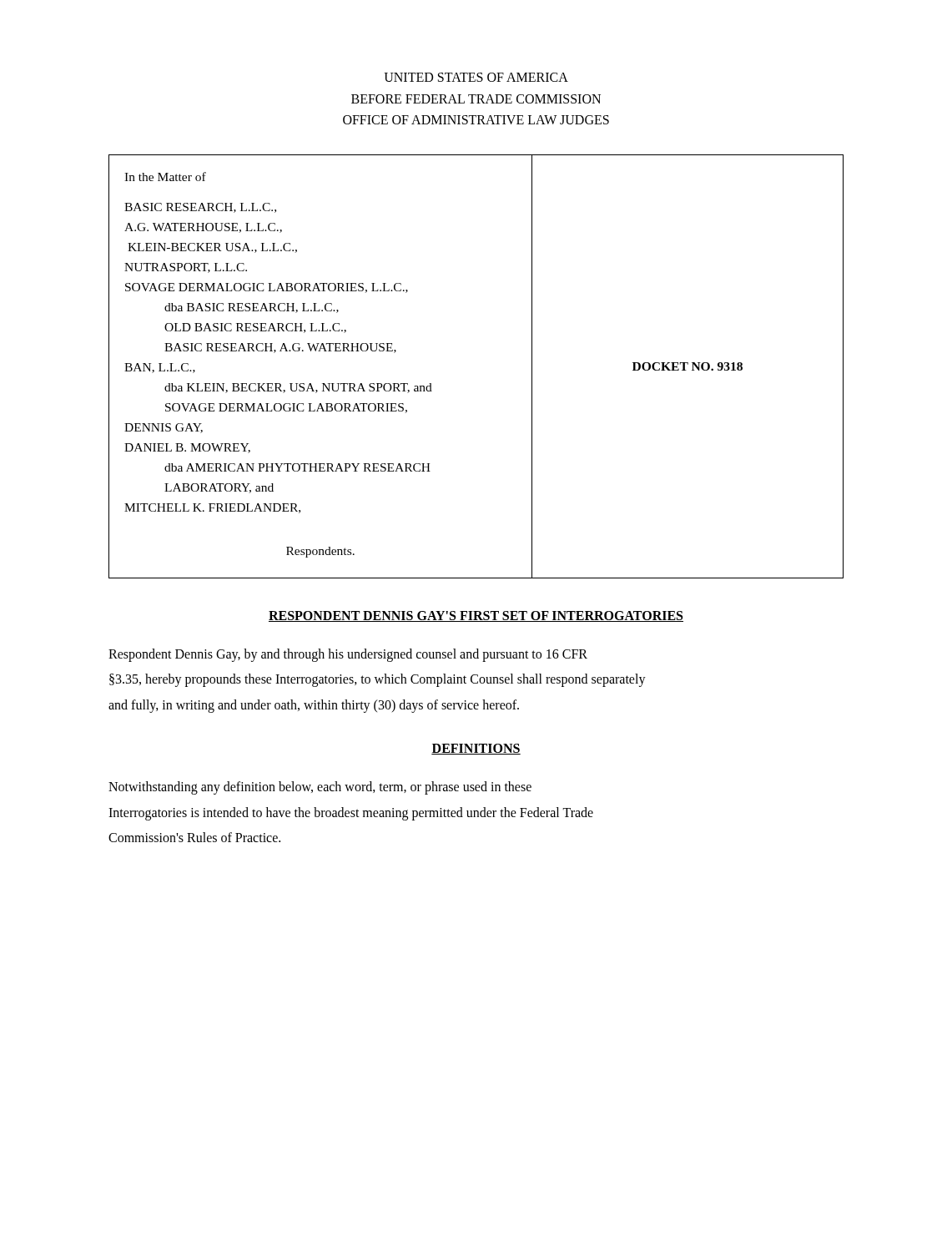Image resolution: width=952 pixels, height=1252 pixels.
Task: Navigate to the passage starting "RESPONDENT DENNIS GAY'S FIRST SET OF INTERROGATORIES"
Action: click(x=476, y=616)
